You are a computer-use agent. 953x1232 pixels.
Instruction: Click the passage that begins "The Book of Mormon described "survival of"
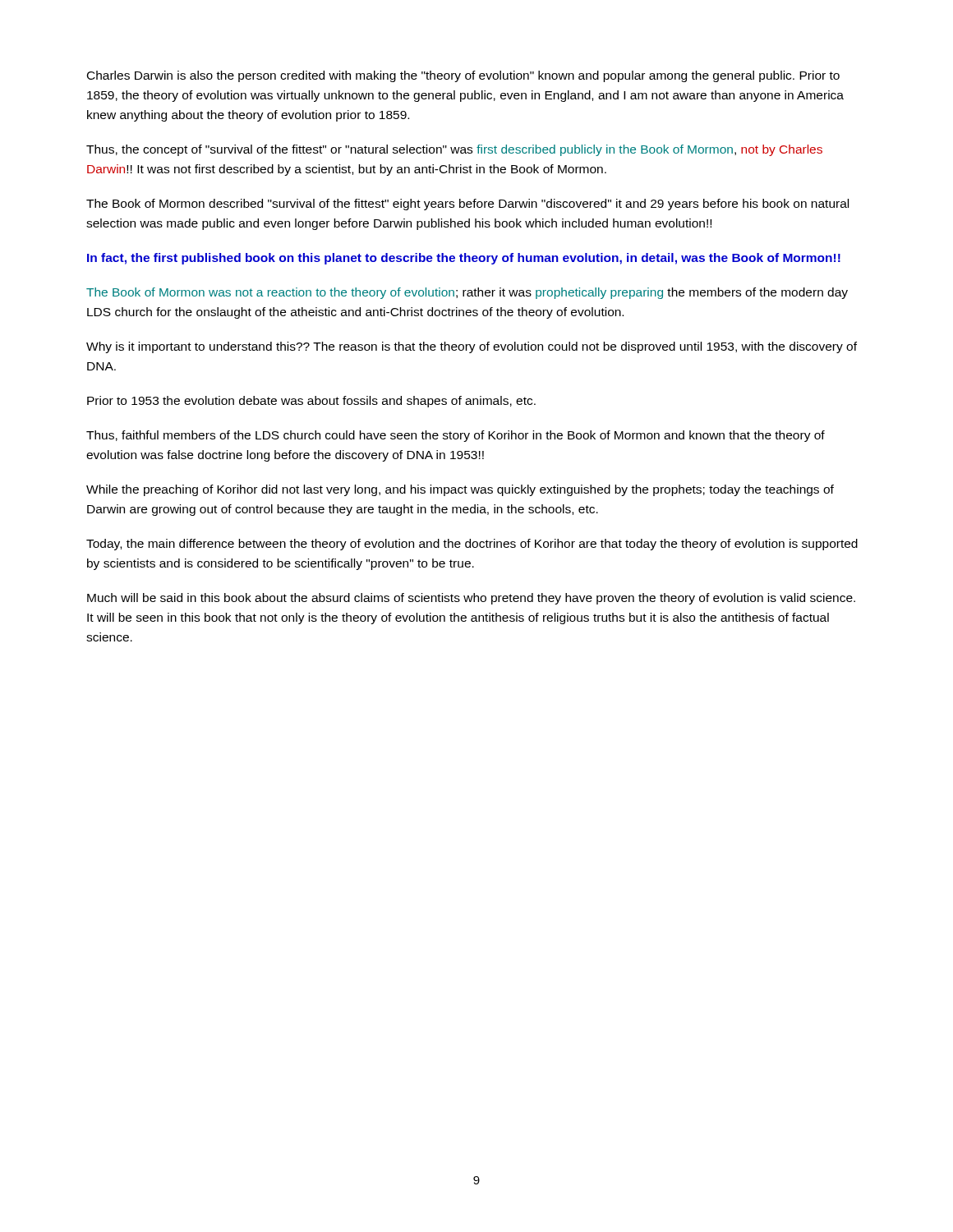click(x=468, y=213)
